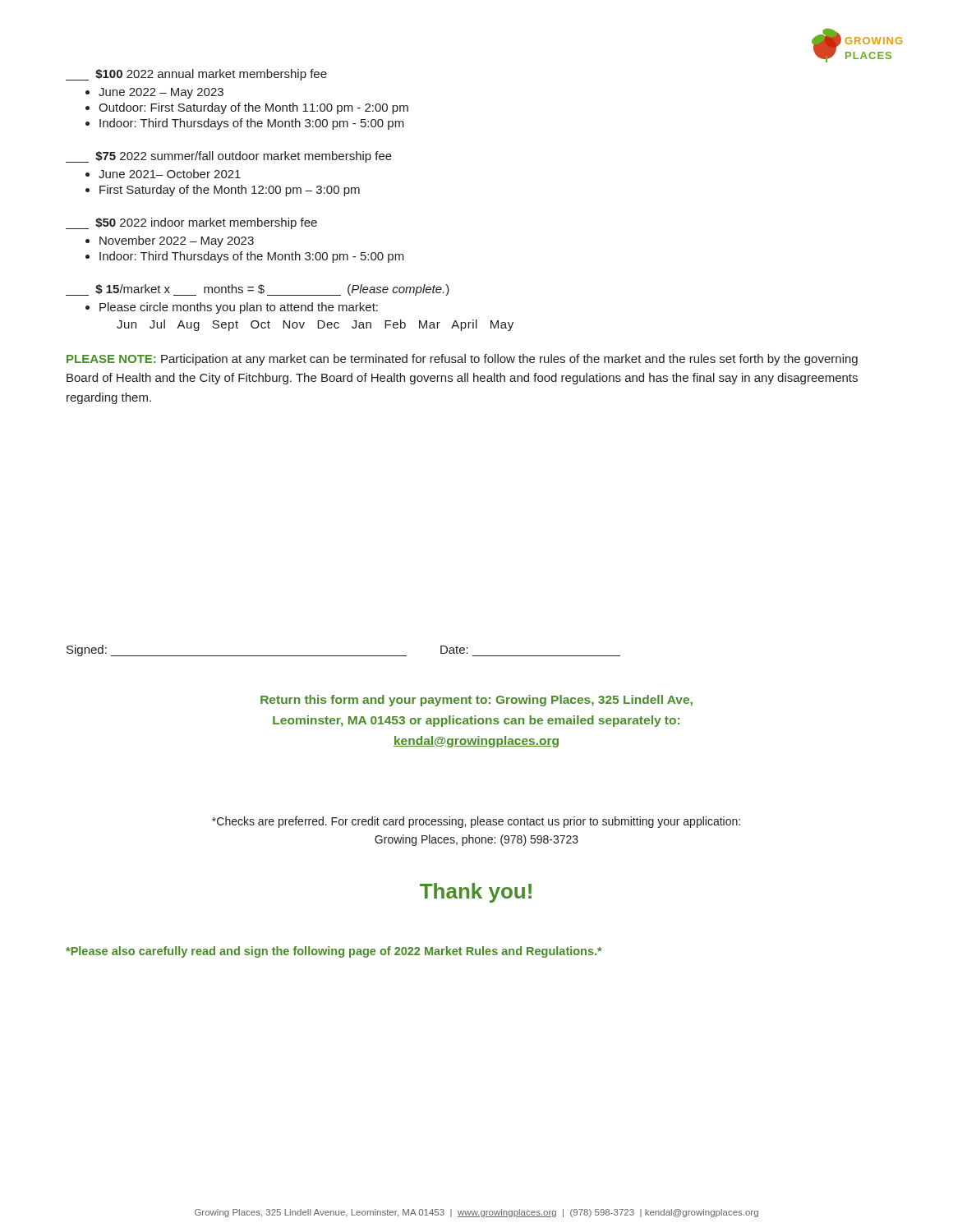
Task: Navigate to the passage starting "Signed: Date:"
Action: [343, 648]
